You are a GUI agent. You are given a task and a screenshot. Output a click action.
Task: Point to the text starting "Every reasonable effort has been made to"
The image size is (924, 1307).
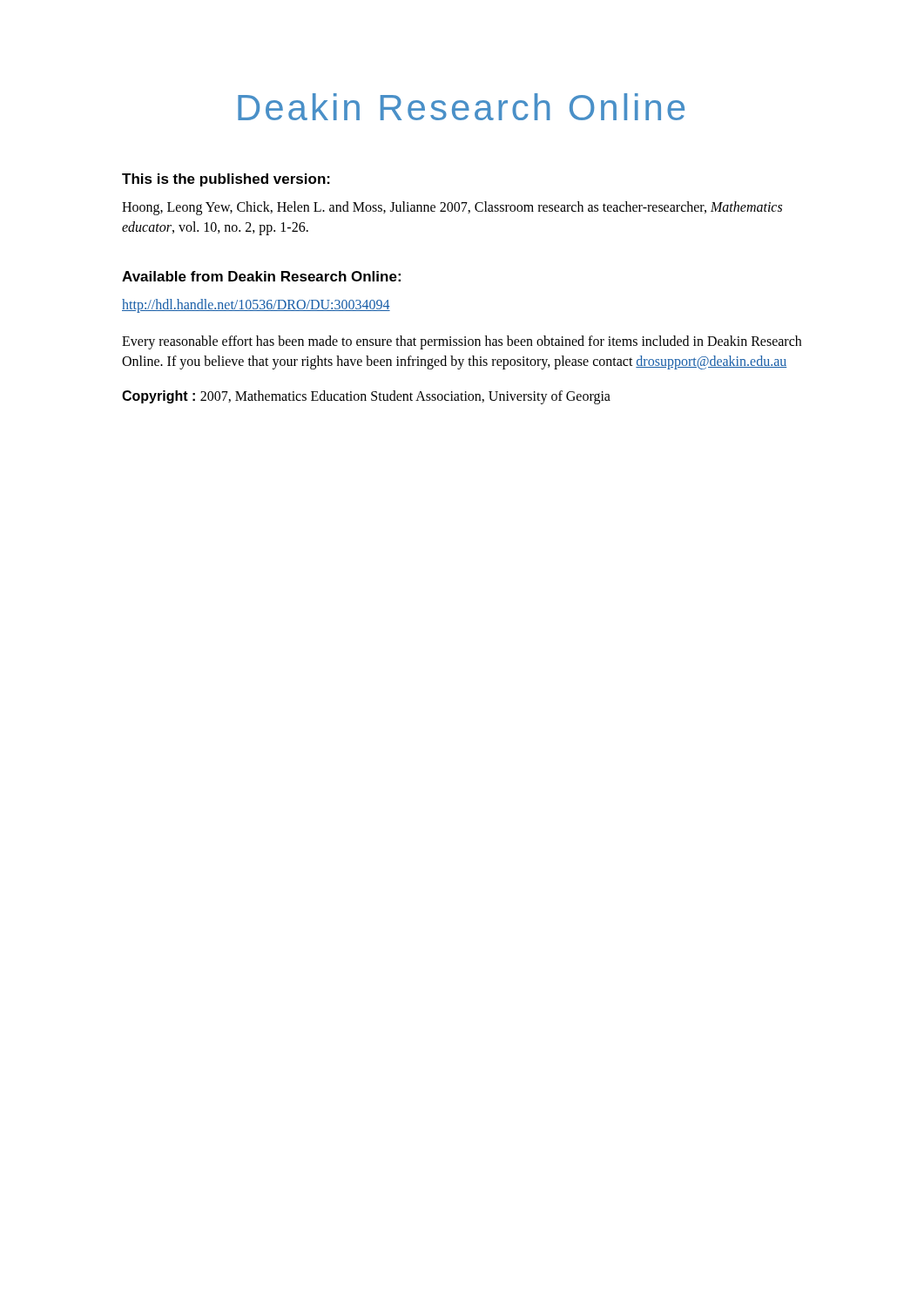[462, 351]
